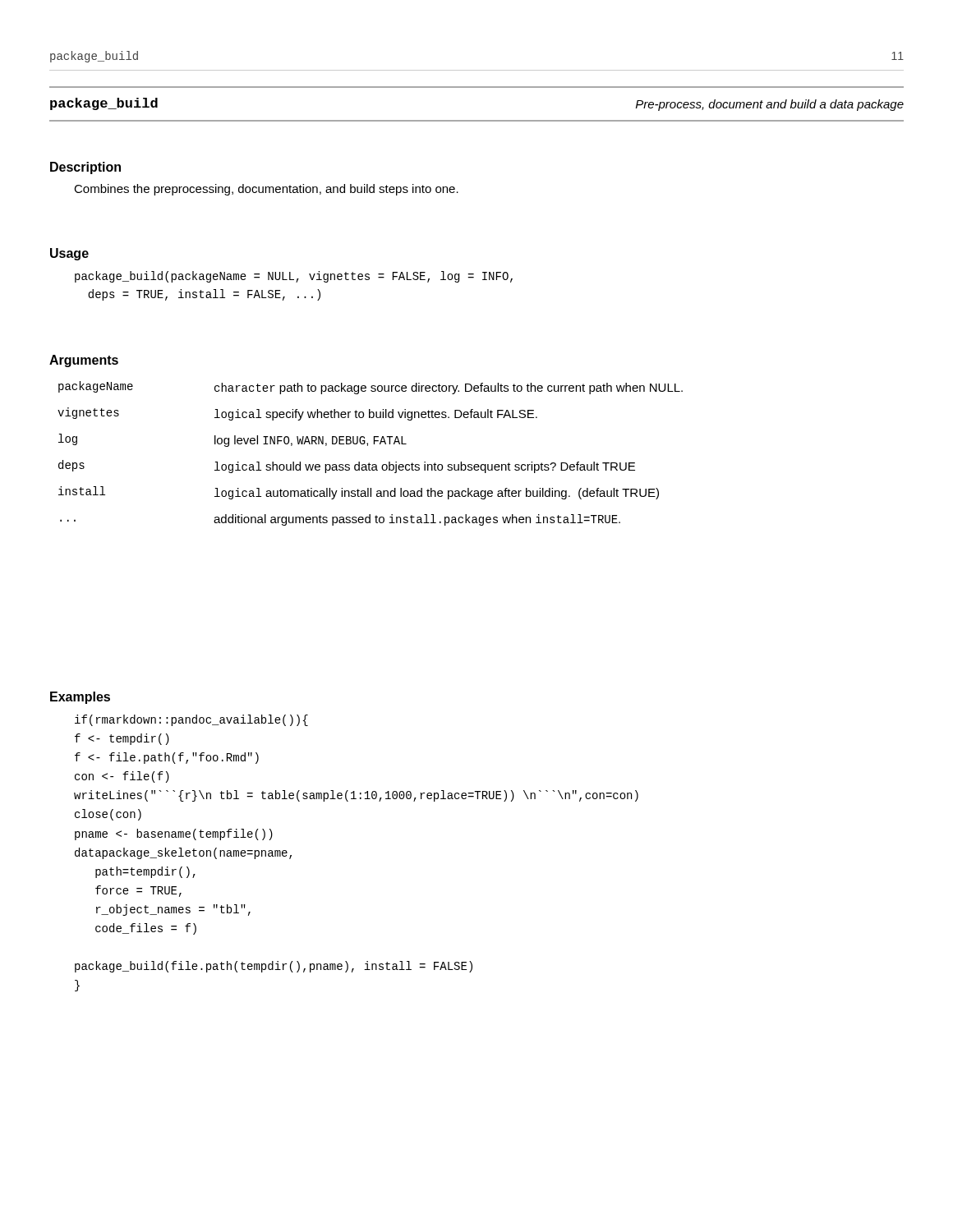Navigate to the region starting "package_build(packageName = NULL,"
This screenshot has width=953, height=1232.
[x=295, y=286]
